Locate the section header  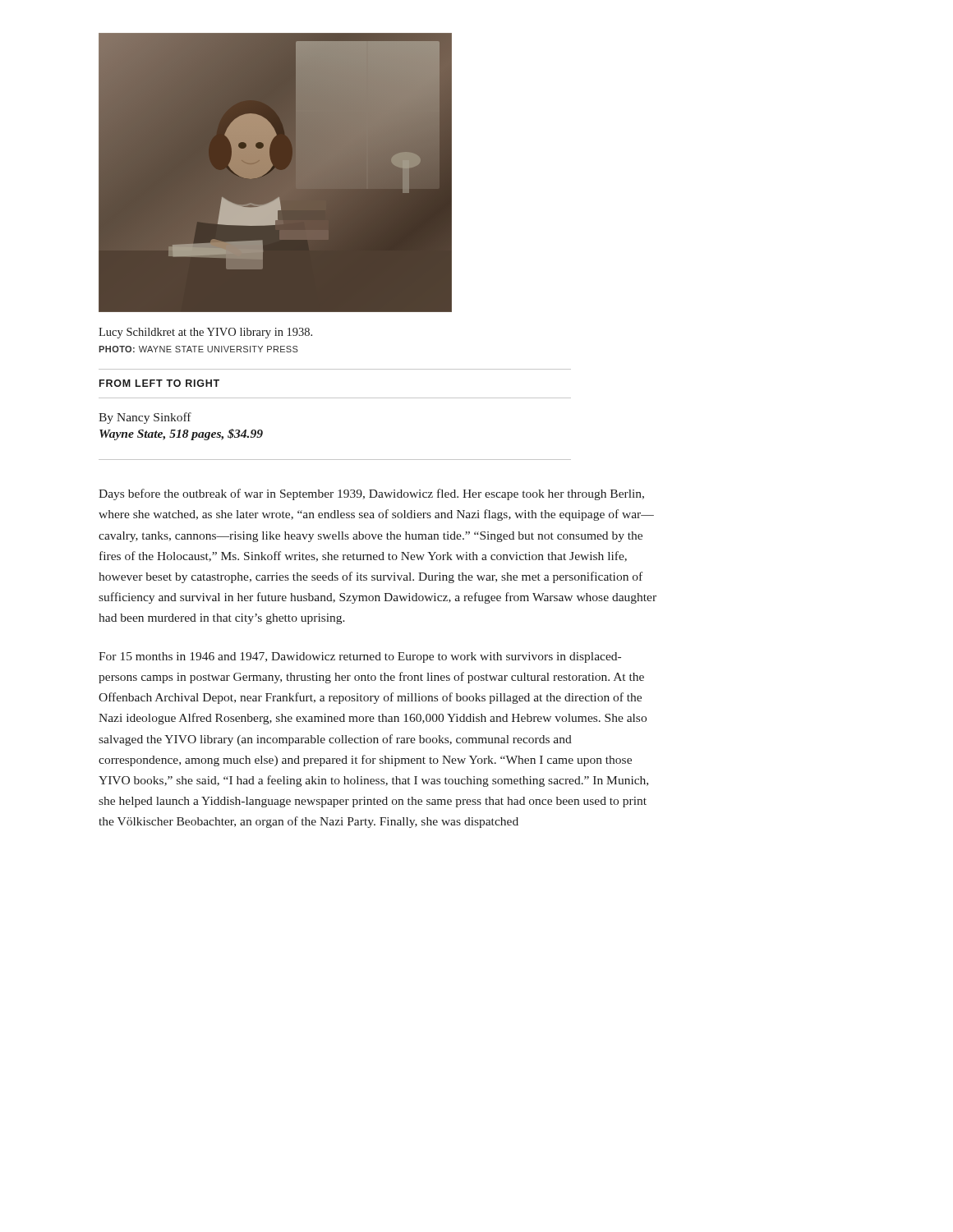tap(378, 384)
